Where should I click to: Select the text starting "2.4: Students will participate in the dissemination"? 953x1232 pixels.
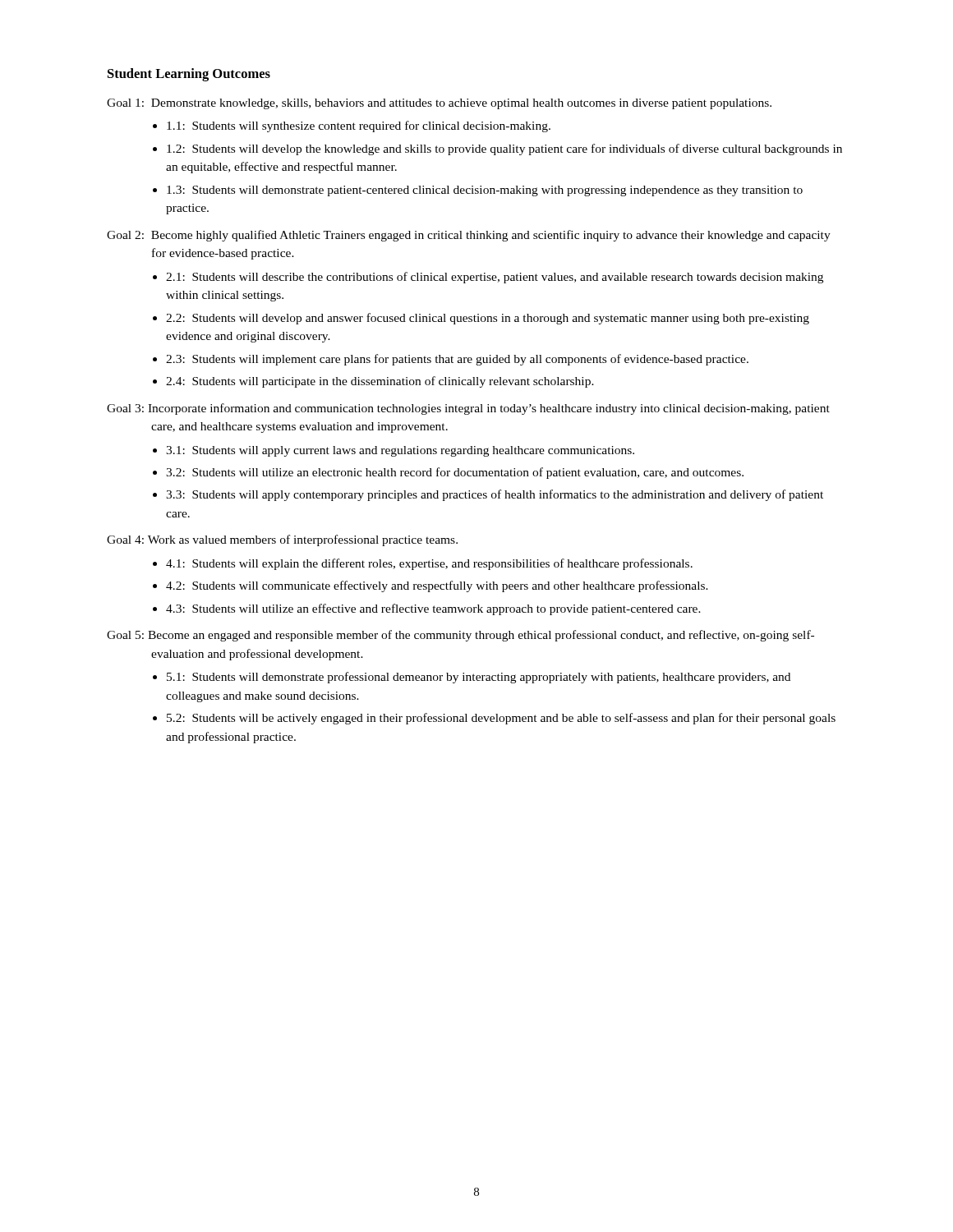click(380, 381)
